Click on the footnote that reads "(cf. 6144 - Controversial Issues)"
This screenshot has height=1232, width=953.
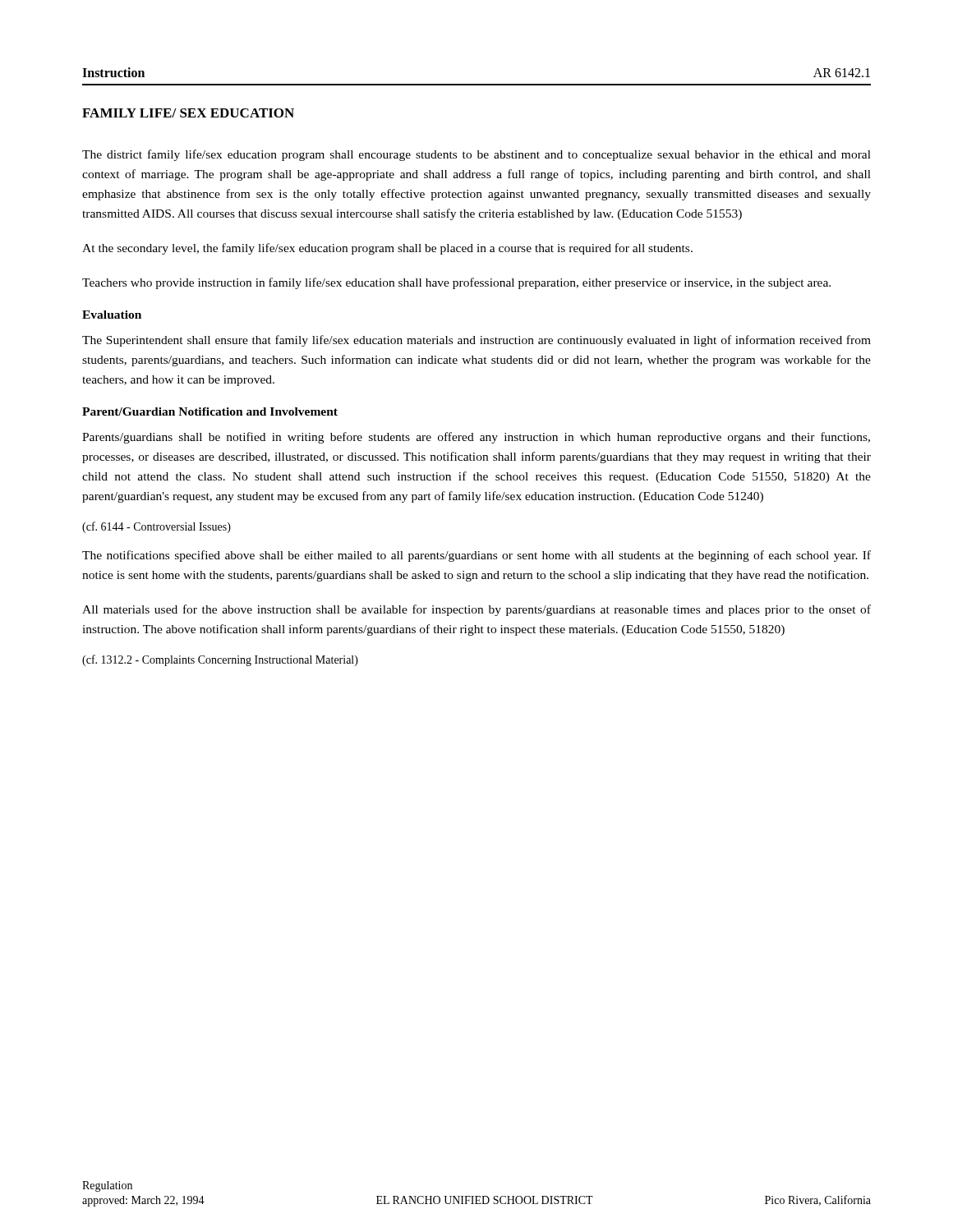point(156,527)
